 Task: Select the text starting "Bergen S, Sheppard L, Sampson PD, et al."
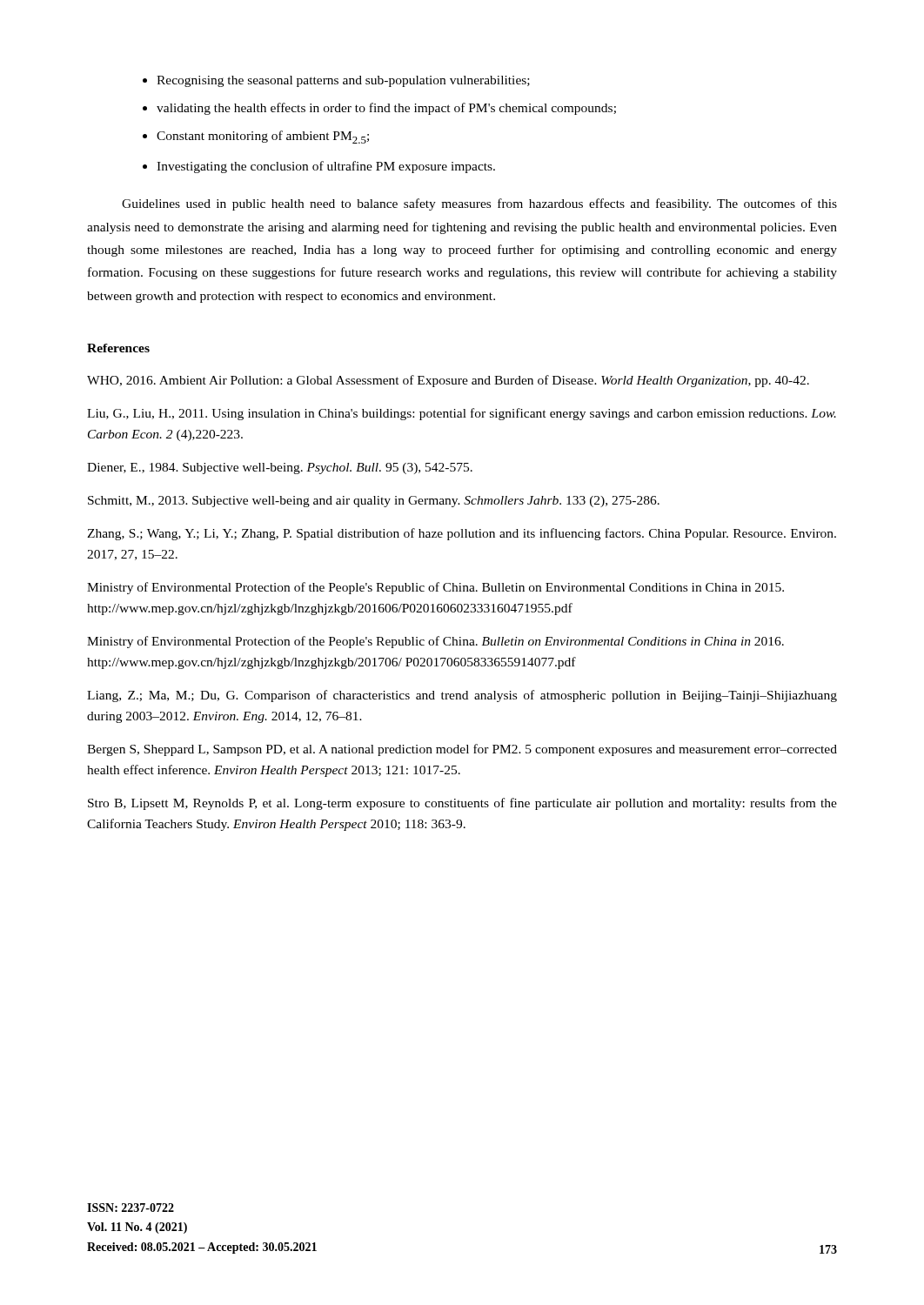[462, 759]
